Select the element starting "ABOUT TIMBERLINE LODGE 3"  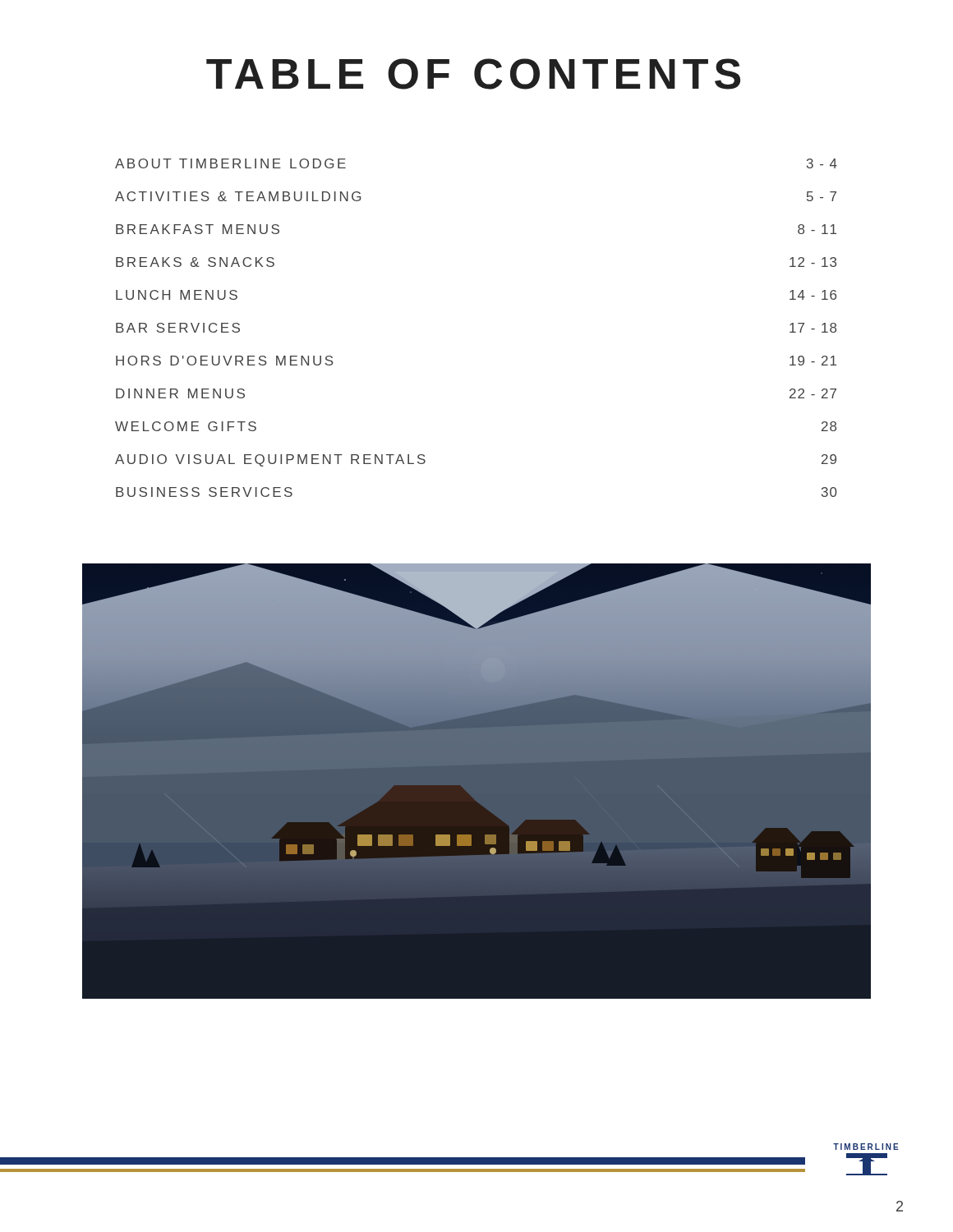225,163
